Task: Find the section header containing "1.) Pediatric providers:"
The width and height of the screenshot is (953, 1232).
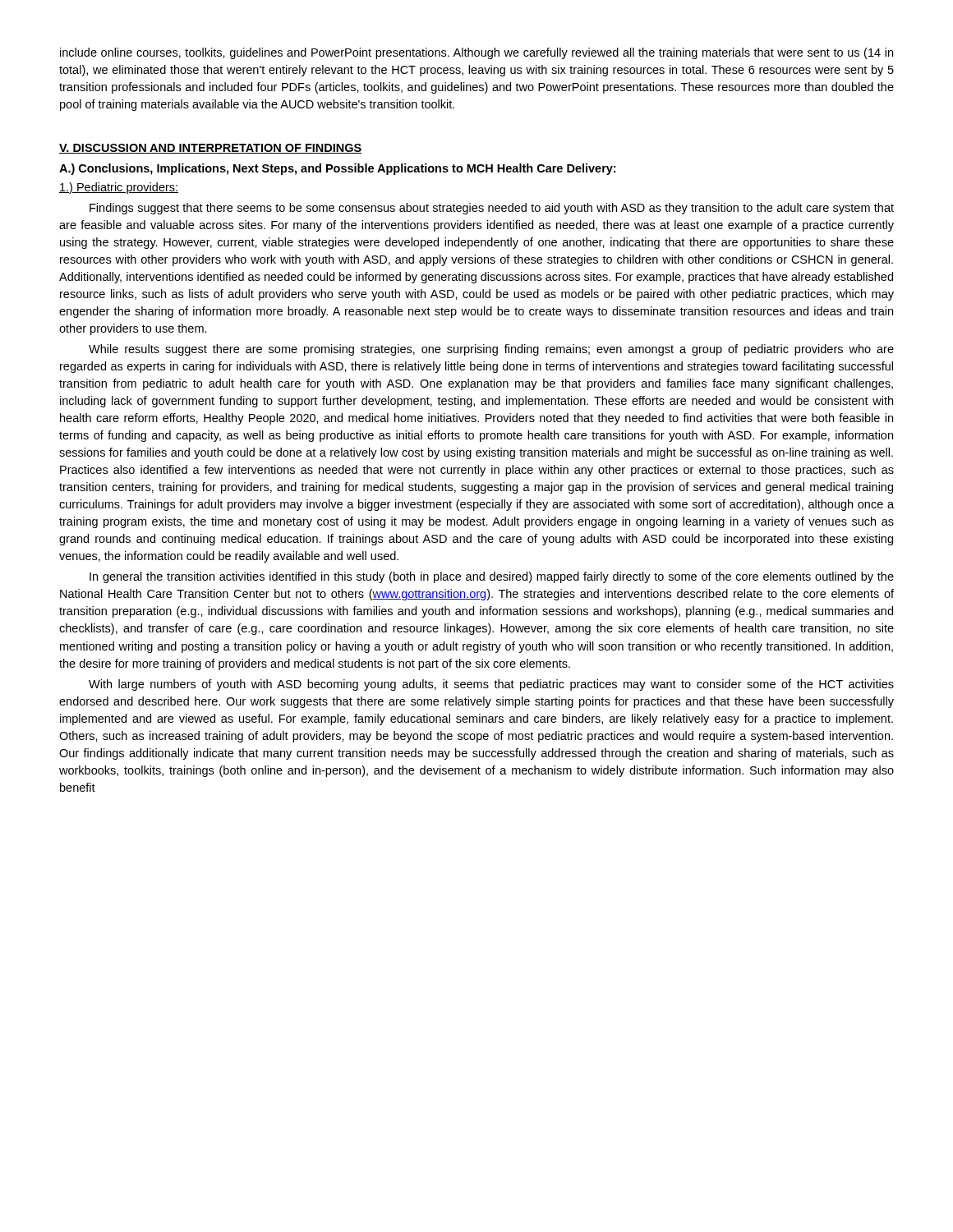Action: (x=119, y=188)
